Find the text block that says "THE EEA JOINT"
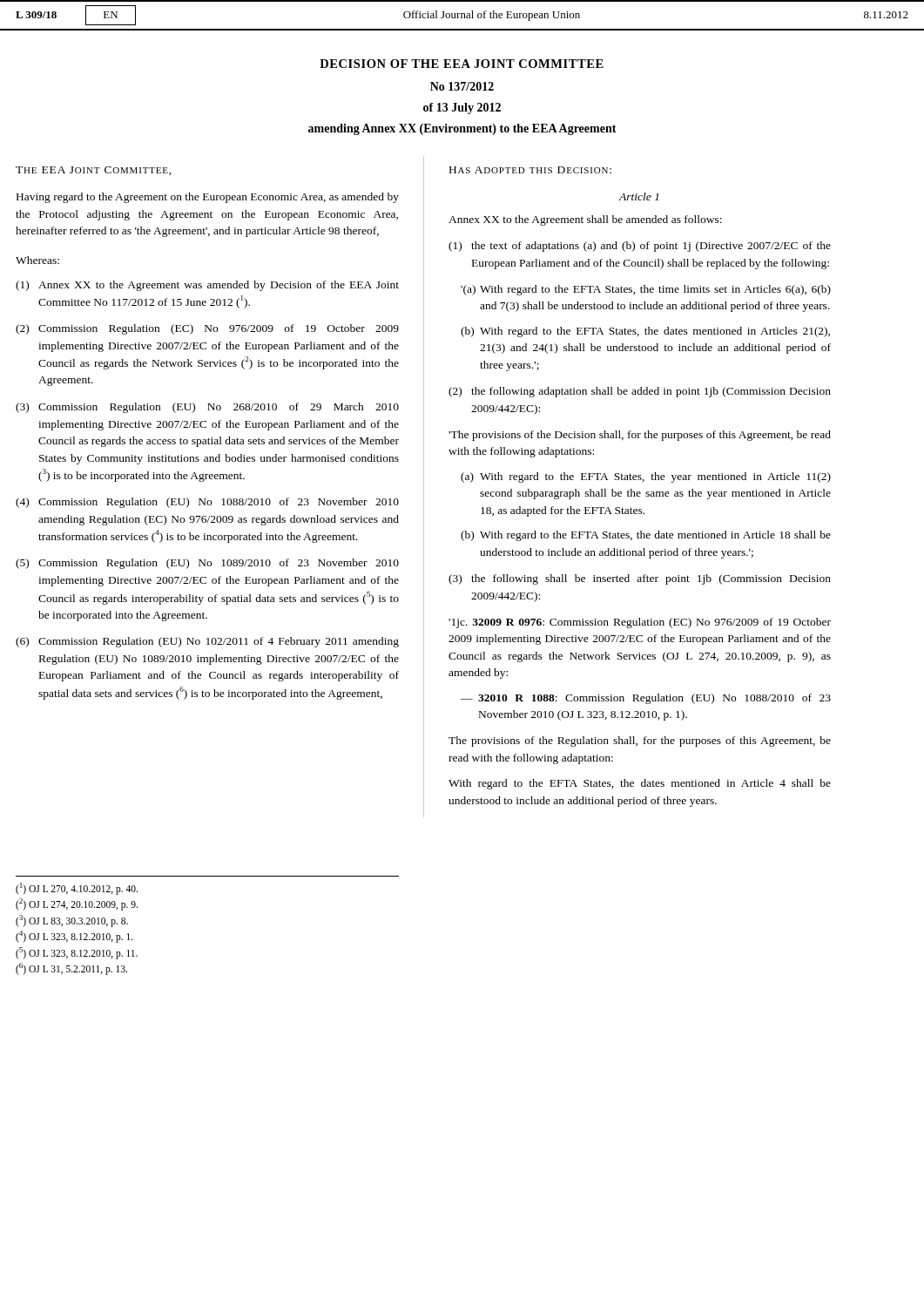This screenshot has height=1307, width=924. point(94,169)
